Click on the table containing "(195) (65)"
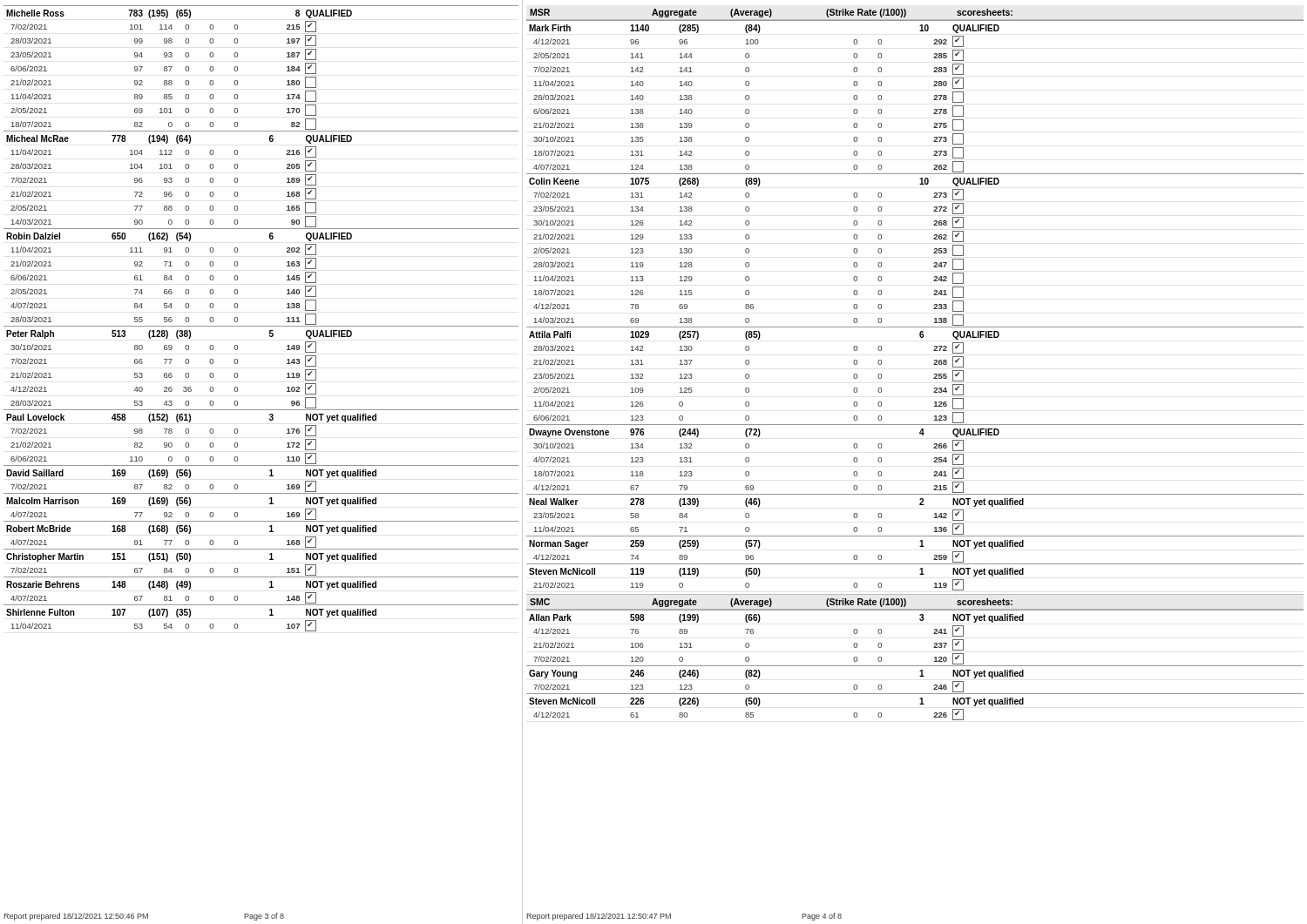The height and width of the screenshot is (924, 1307). [x=261, y=319]
